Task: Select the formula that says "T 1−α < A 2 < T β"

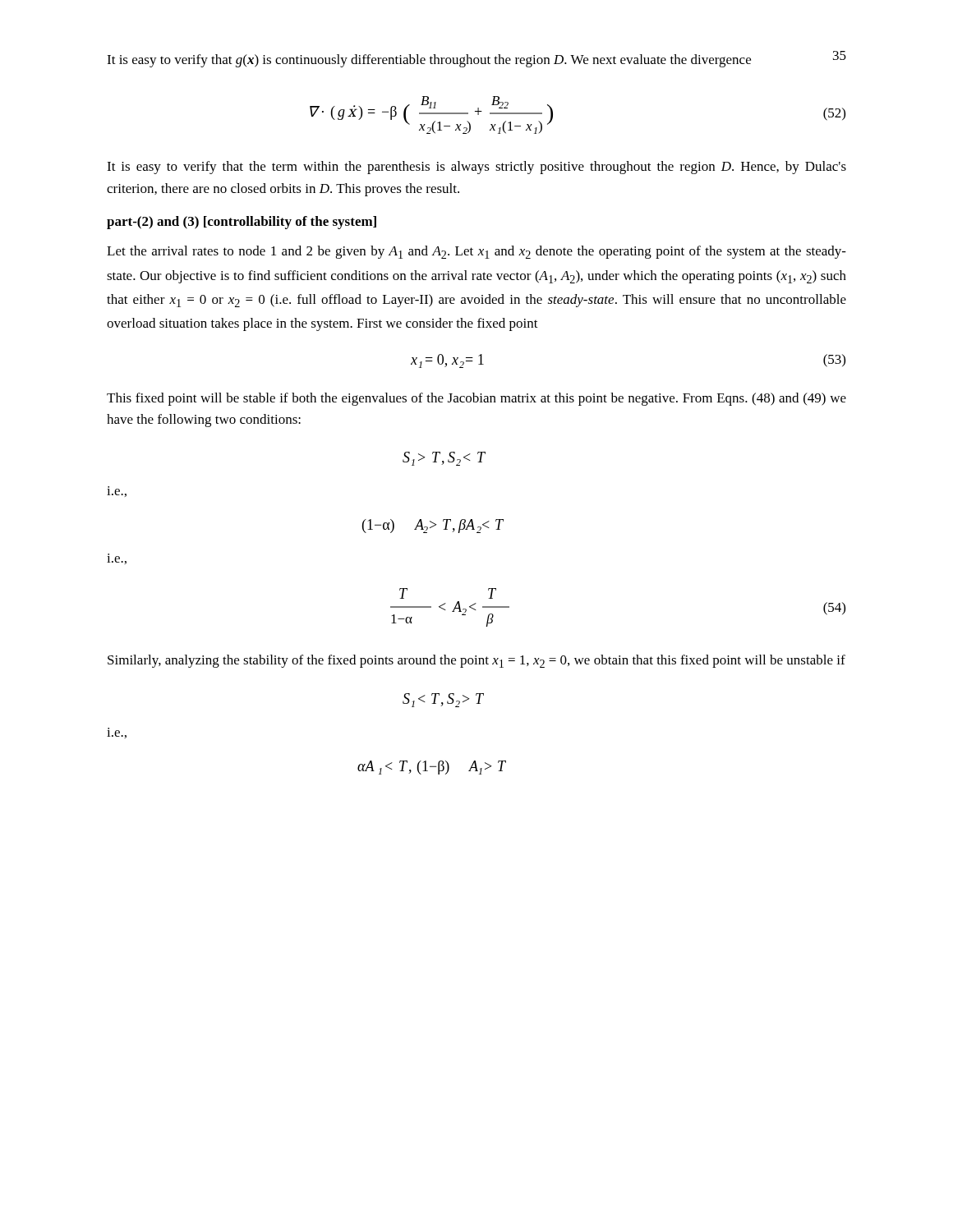Action: (403, 593)
